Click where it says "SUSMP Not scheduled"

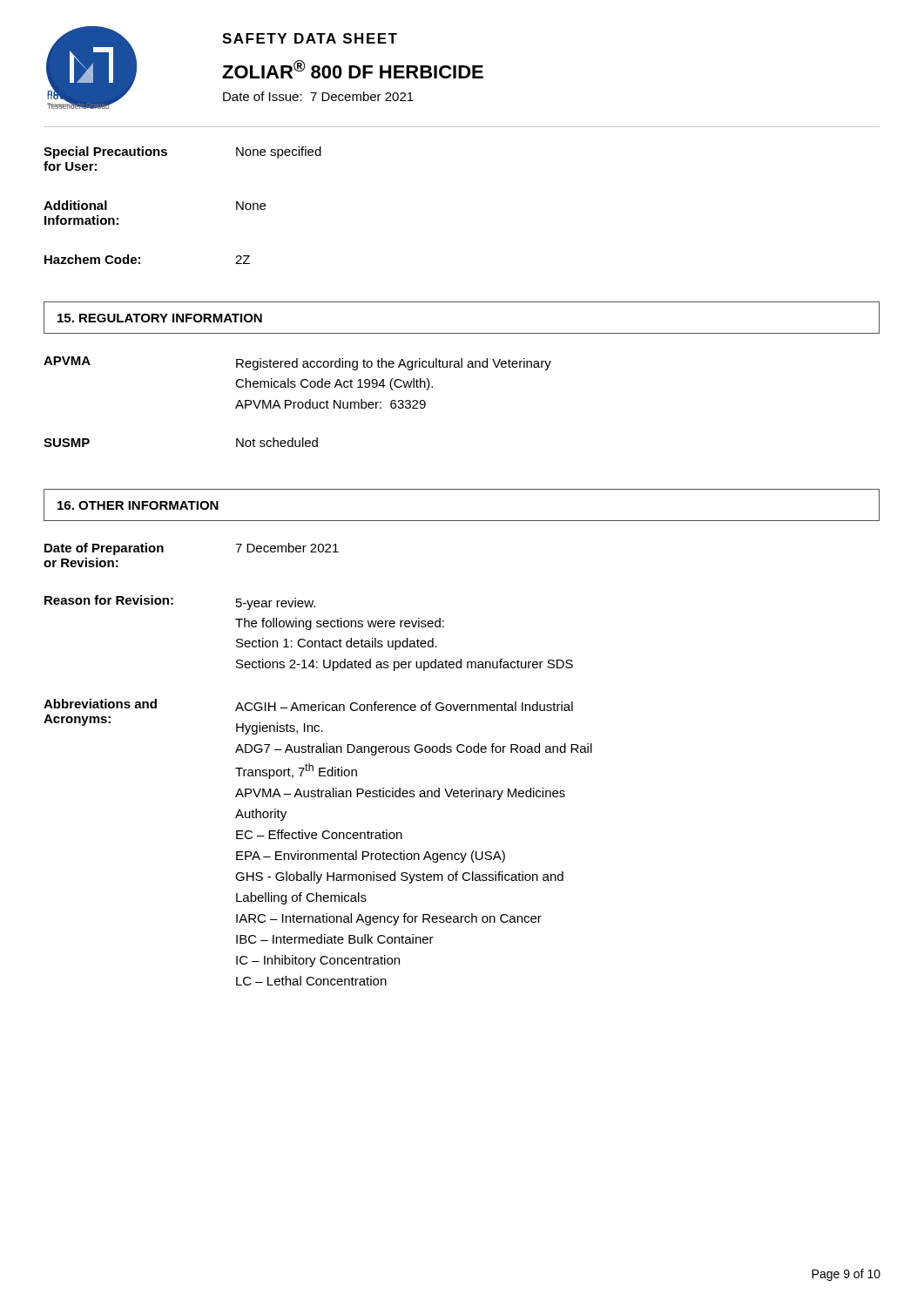tap(66, 442)
